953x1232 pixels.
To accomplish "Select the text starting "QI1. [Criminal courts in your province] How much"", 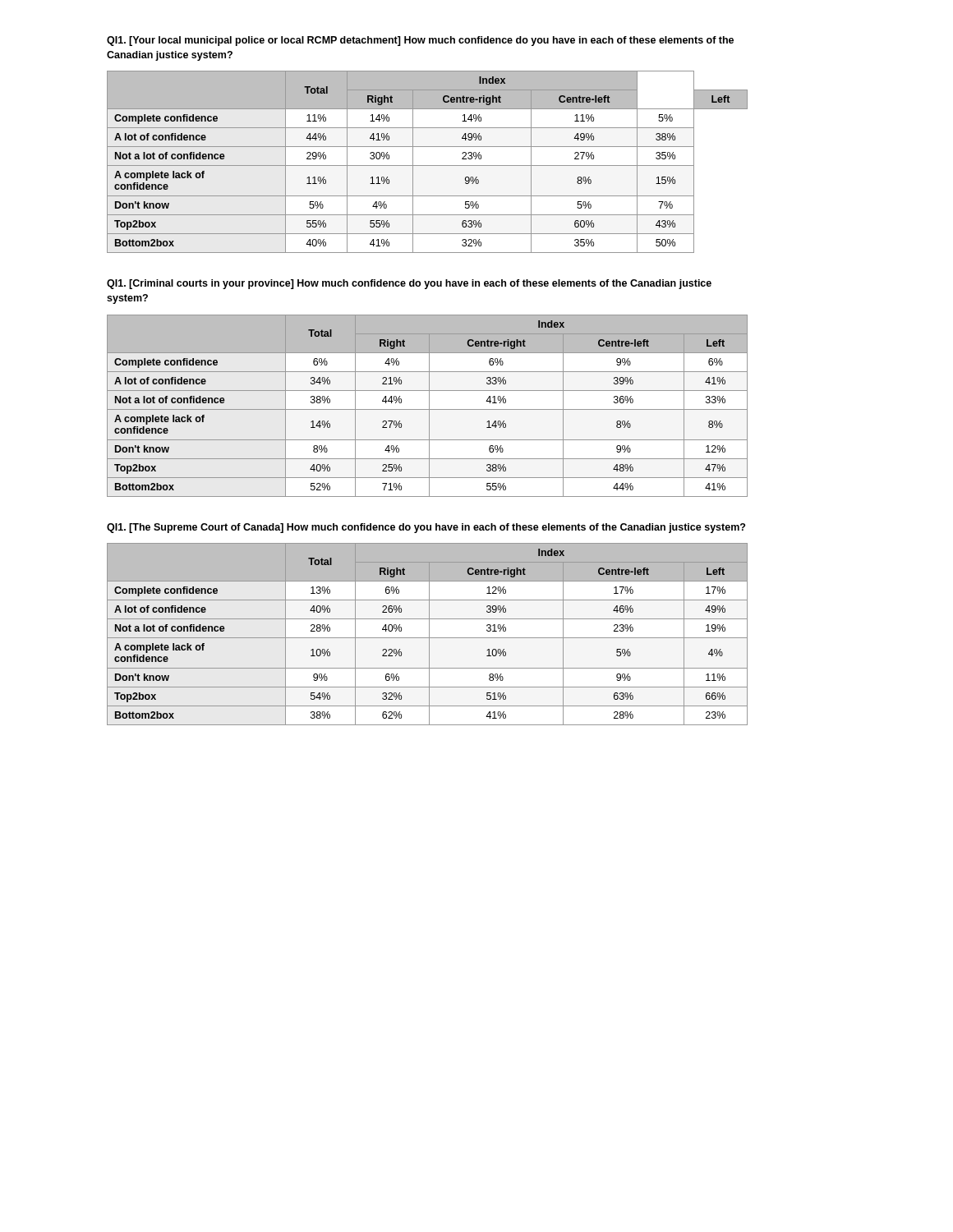I will point(409,291).
